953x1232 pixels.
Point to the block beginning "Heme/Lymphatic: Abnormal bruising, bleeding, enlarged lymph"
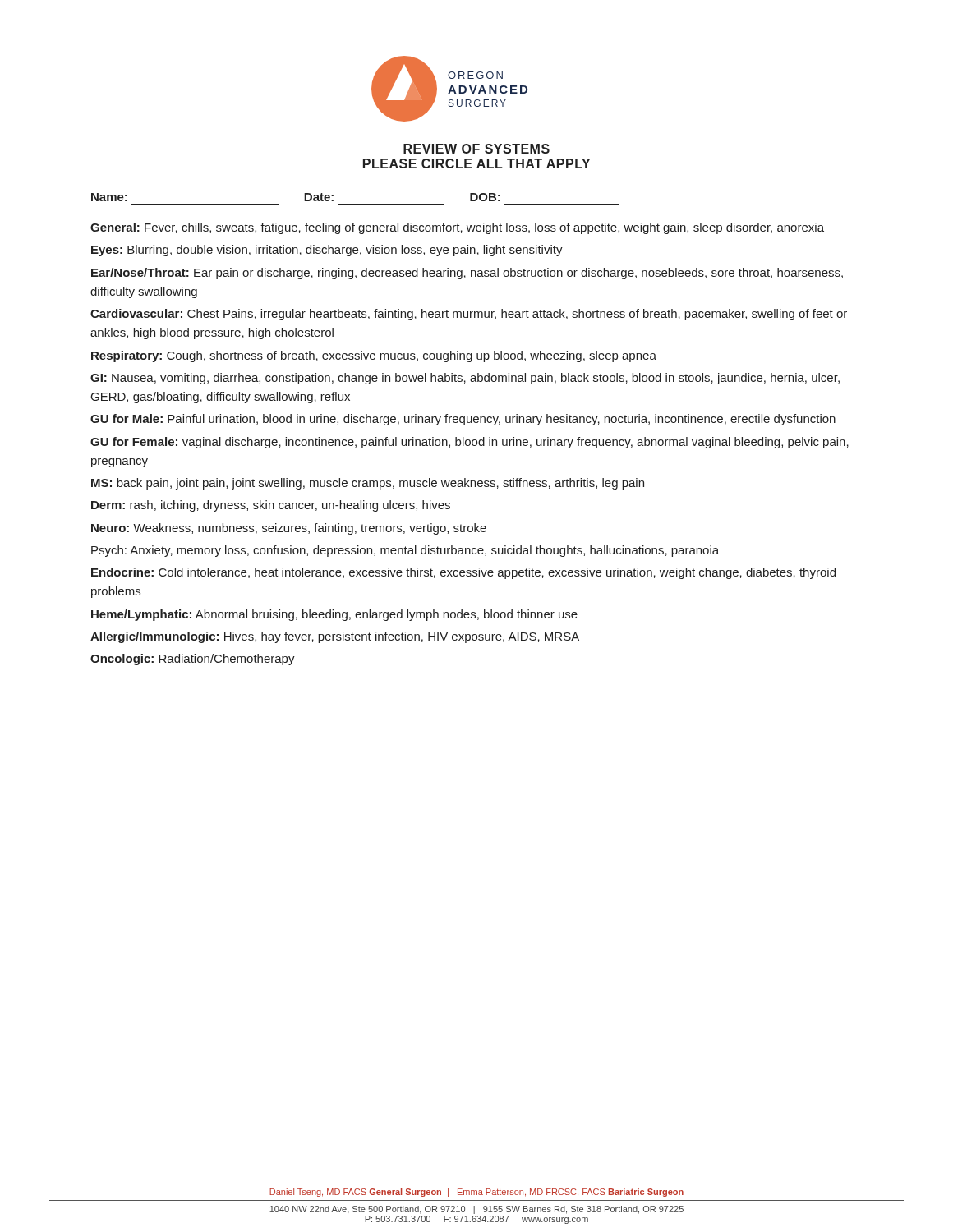[x=334, y=614]
